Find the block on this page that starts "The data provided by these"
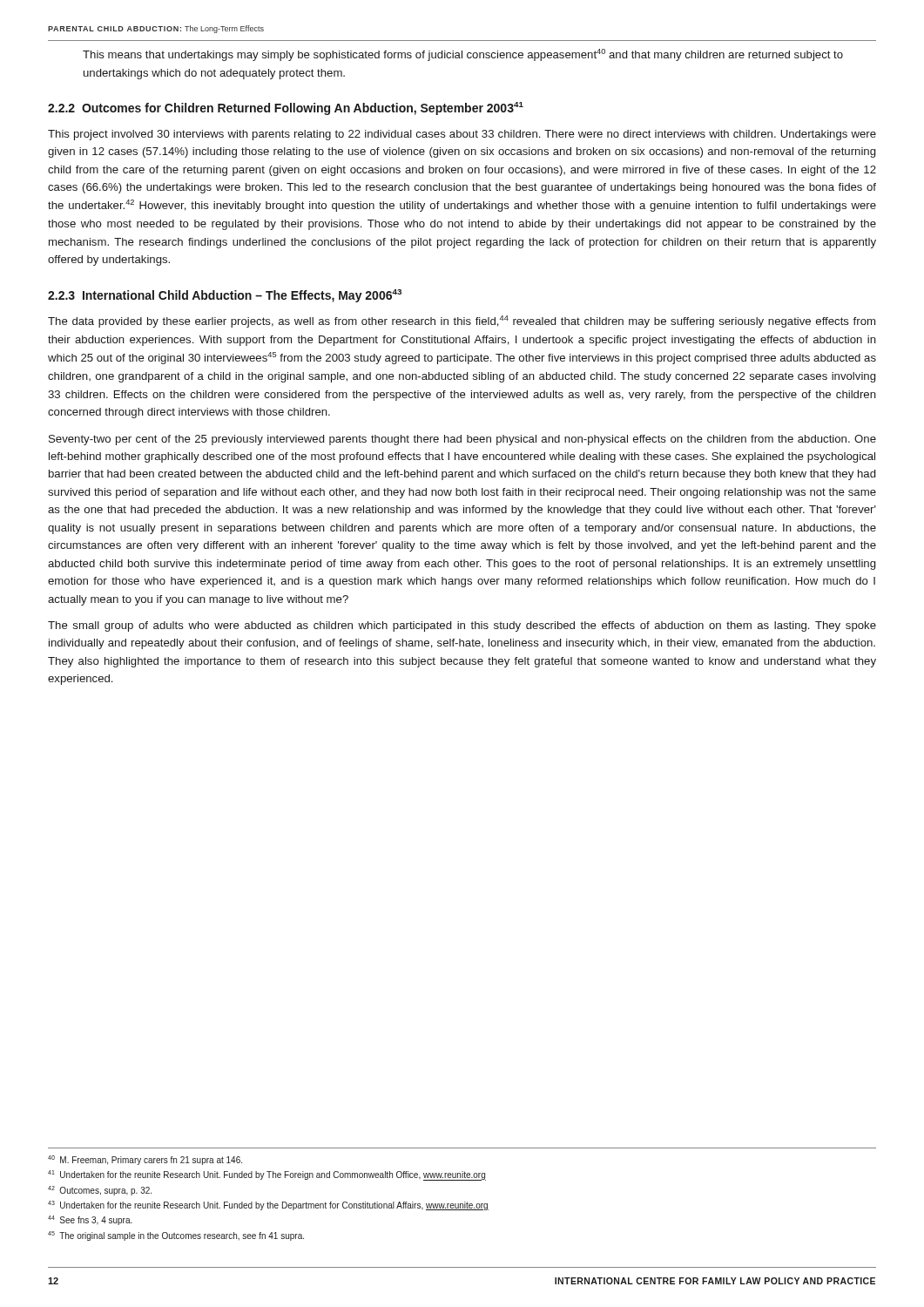Viewport: 924px width, 1307px height. (x=462, y=366)
